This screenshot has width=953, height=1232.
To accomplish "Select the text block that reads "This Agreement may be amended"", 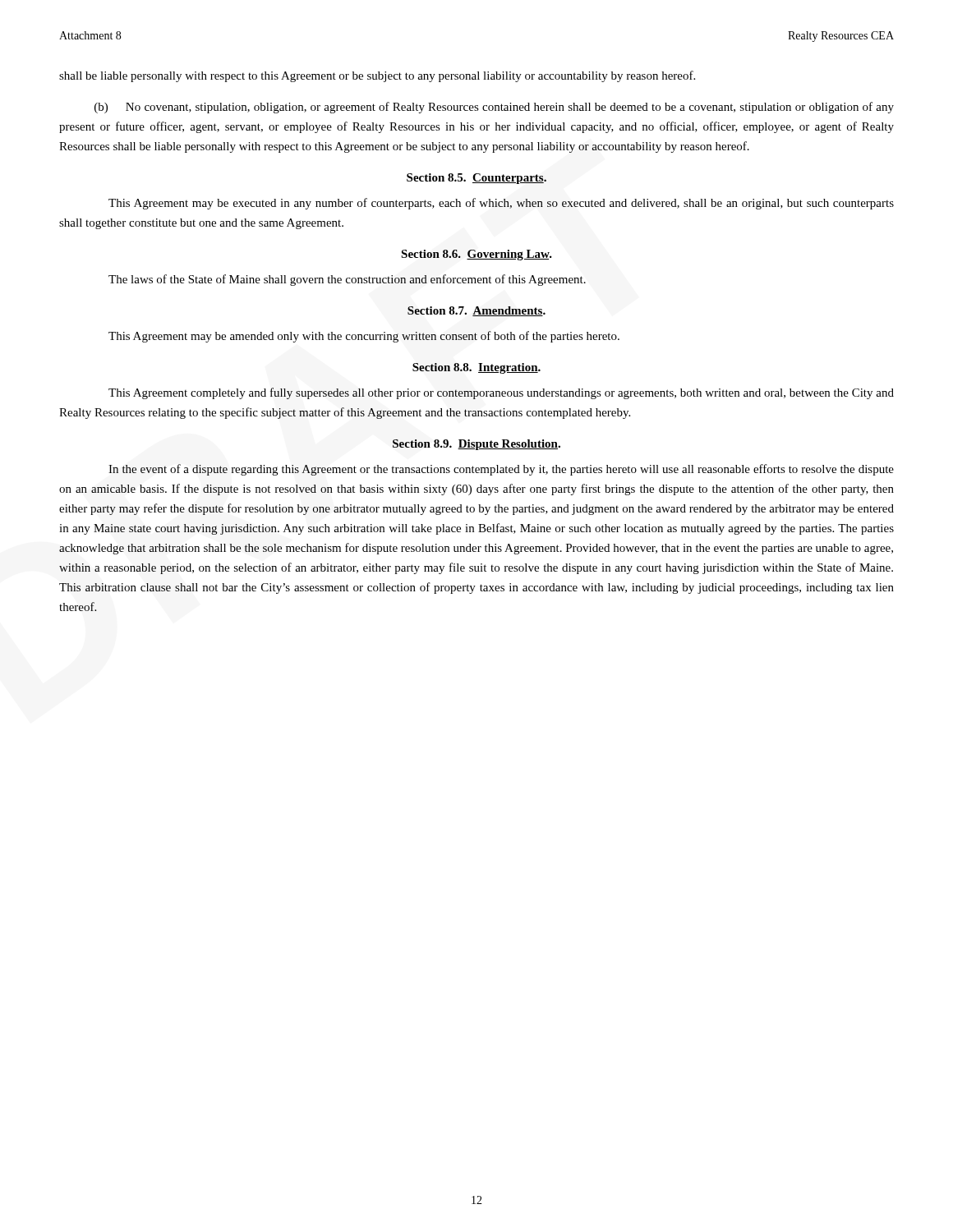I will (476, 336).
